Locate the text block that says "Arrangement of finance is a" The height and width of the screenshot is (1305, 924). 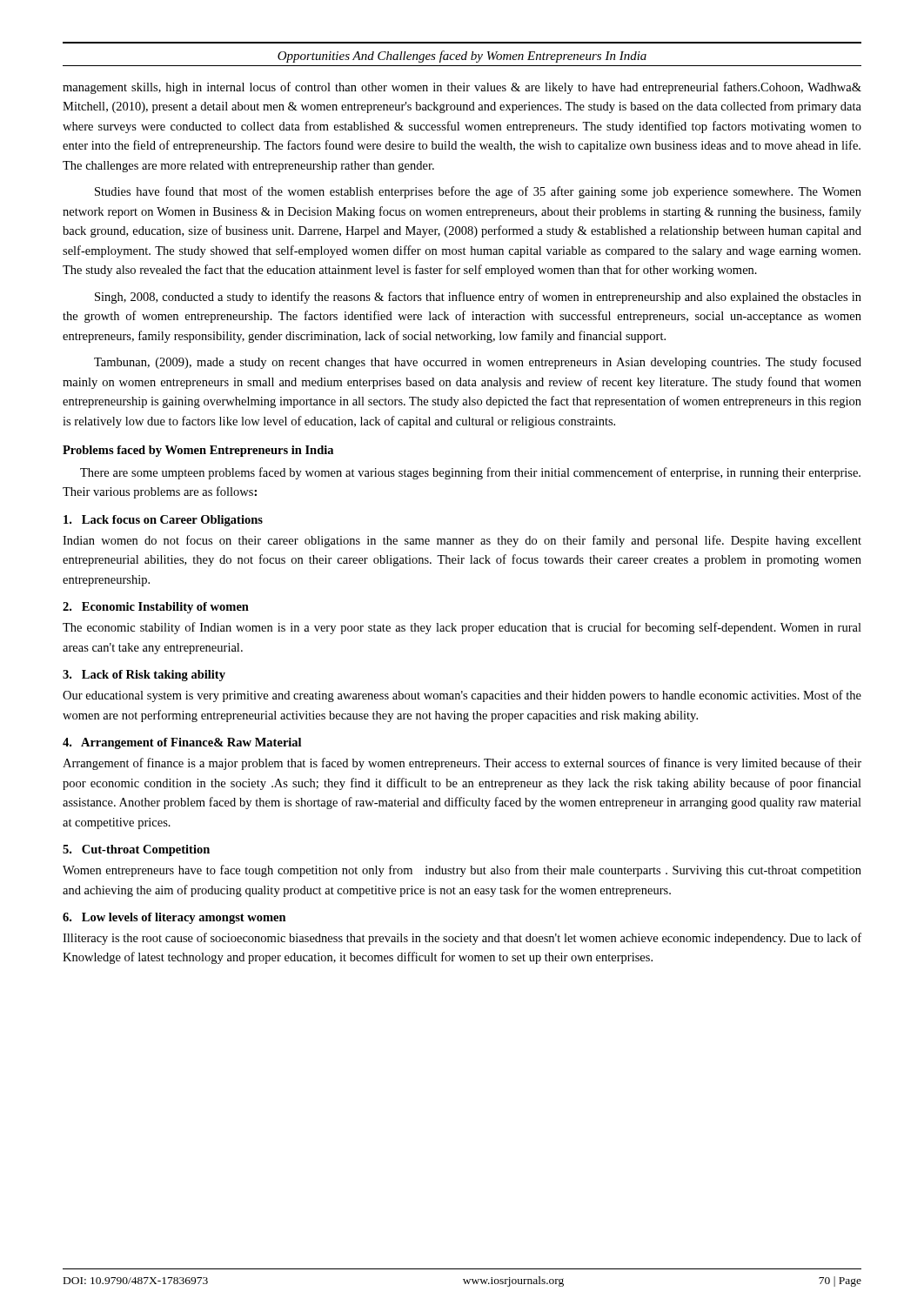[x=462, y=793]
